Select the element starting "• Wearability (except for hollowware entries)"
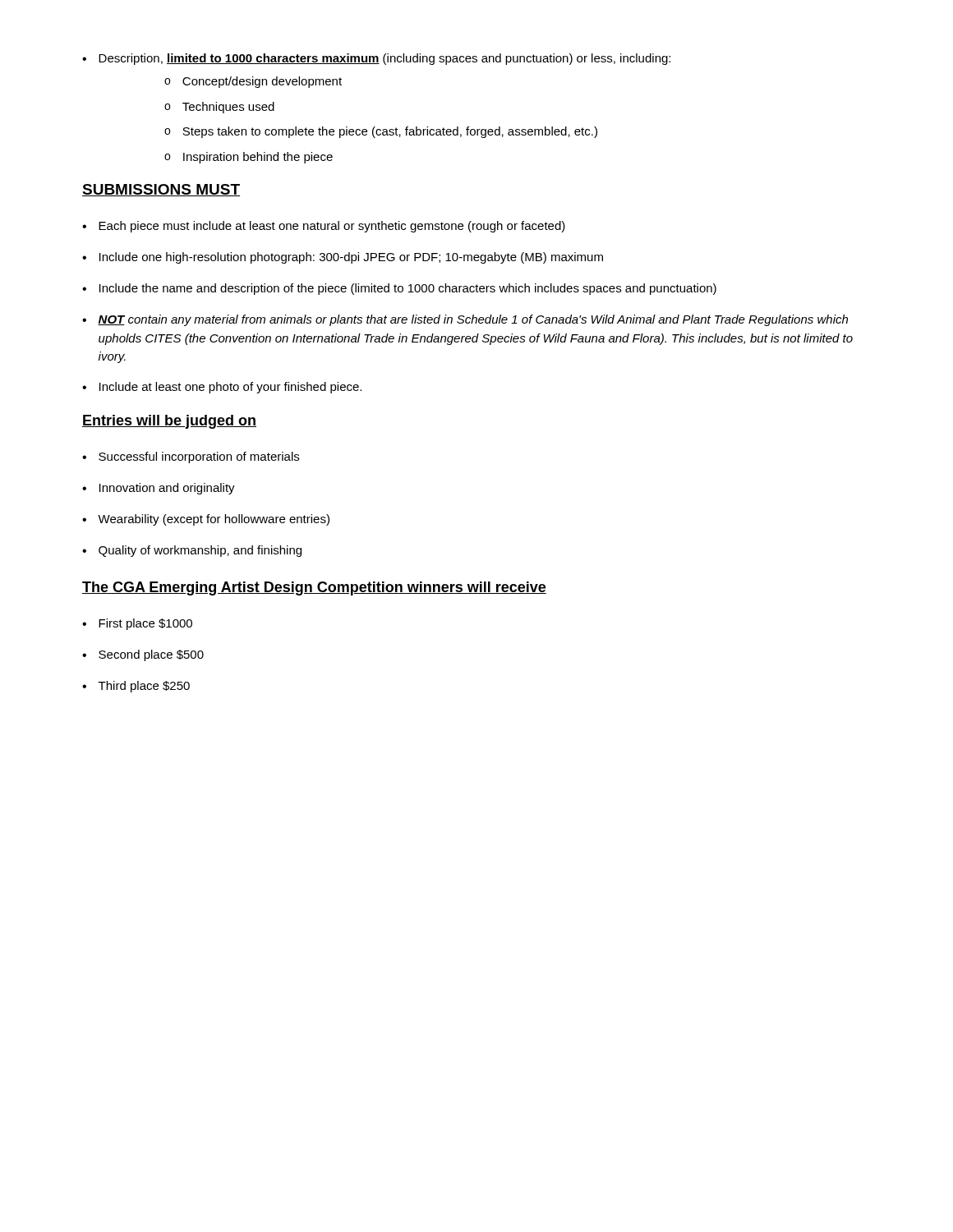The width and height of the screenshot is (953, 1232). [x=206, y=520]
